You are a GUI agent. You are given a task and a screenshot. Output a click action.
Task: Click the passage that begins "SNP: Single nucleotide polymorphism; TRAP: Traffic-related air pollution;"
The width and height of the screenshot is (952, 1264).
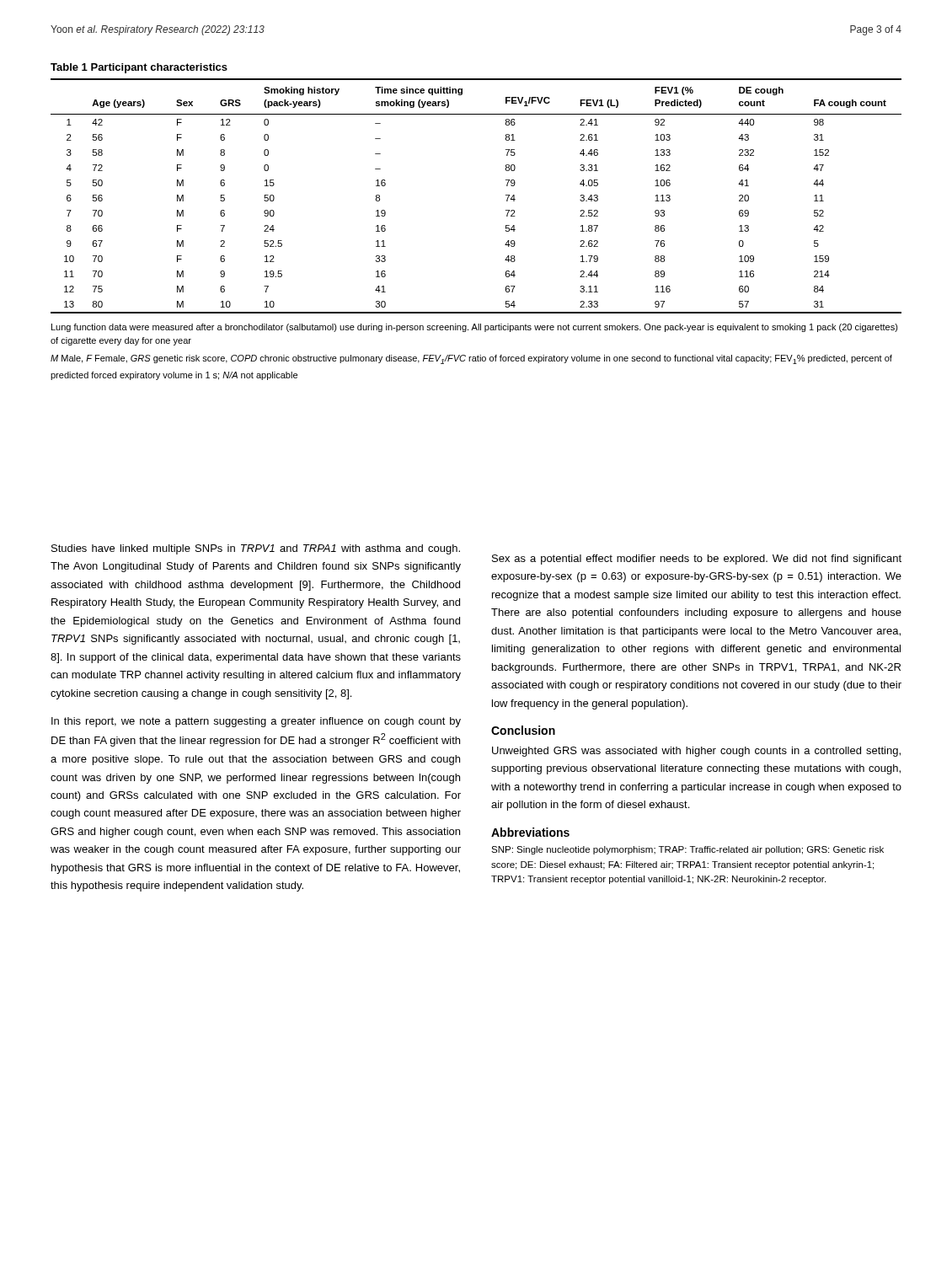688,864
